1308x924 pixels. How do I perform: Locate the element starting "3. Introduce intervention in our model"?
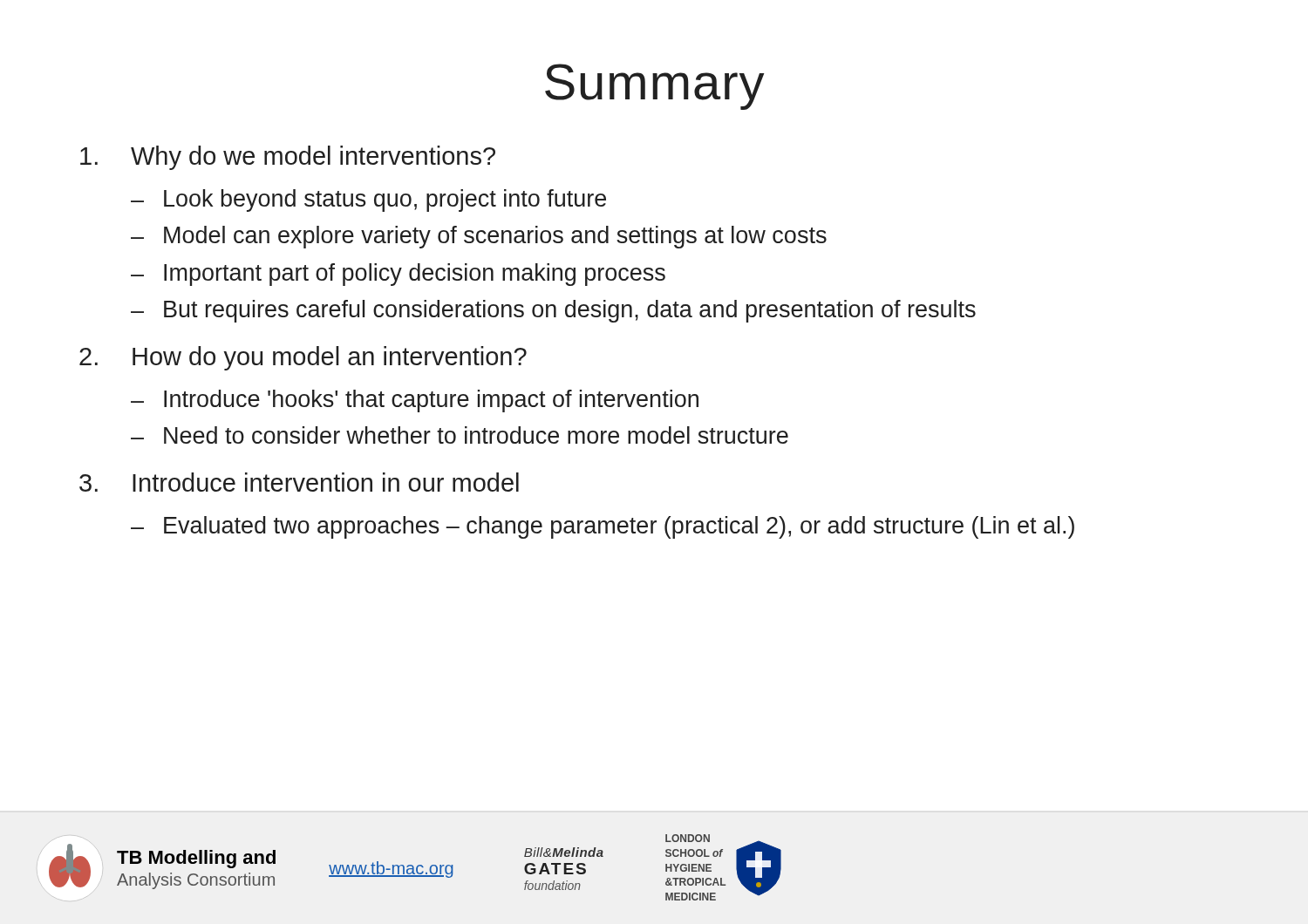[299, 483]
